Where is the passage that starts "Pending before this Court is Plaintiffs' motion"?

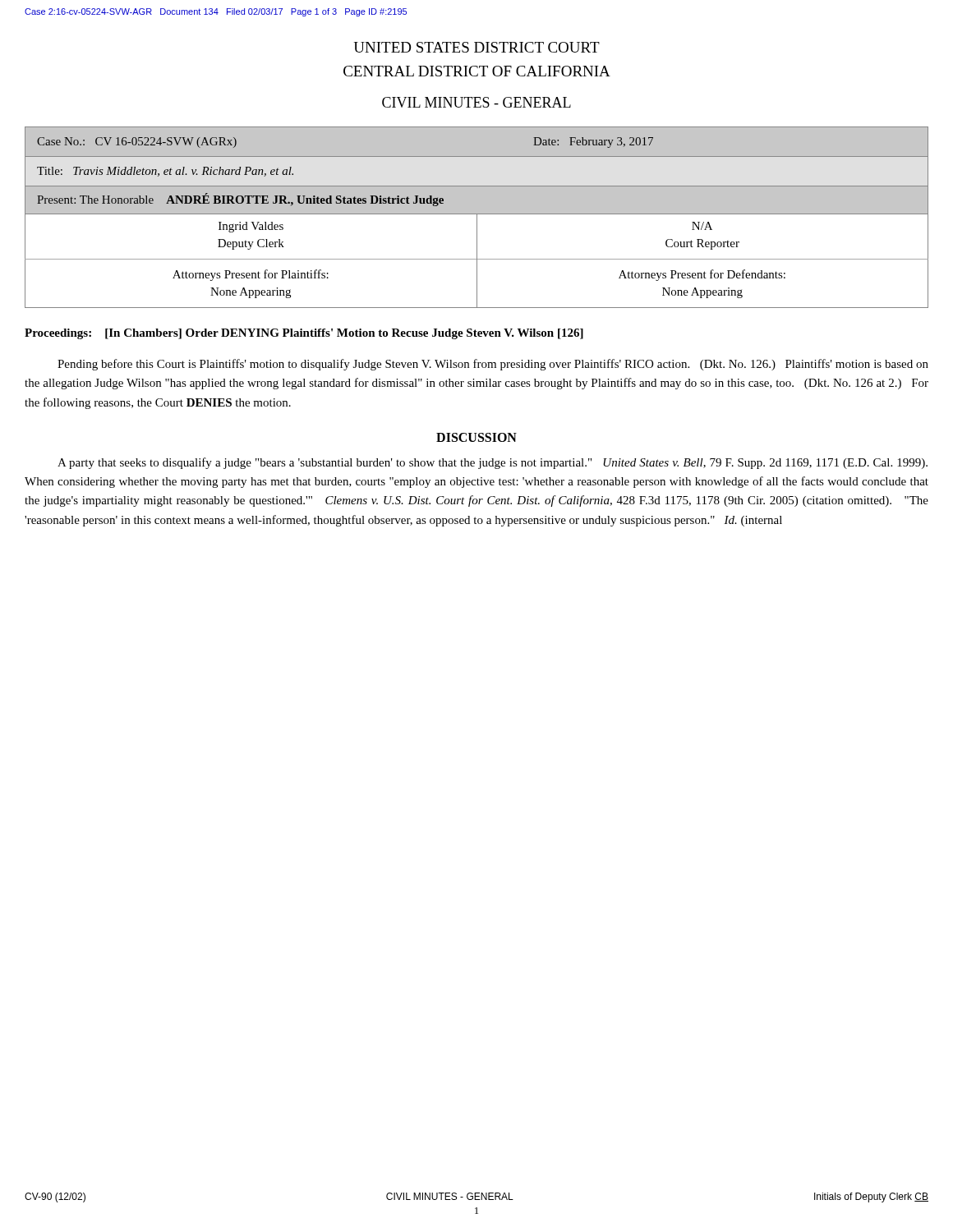coord(476,383)
